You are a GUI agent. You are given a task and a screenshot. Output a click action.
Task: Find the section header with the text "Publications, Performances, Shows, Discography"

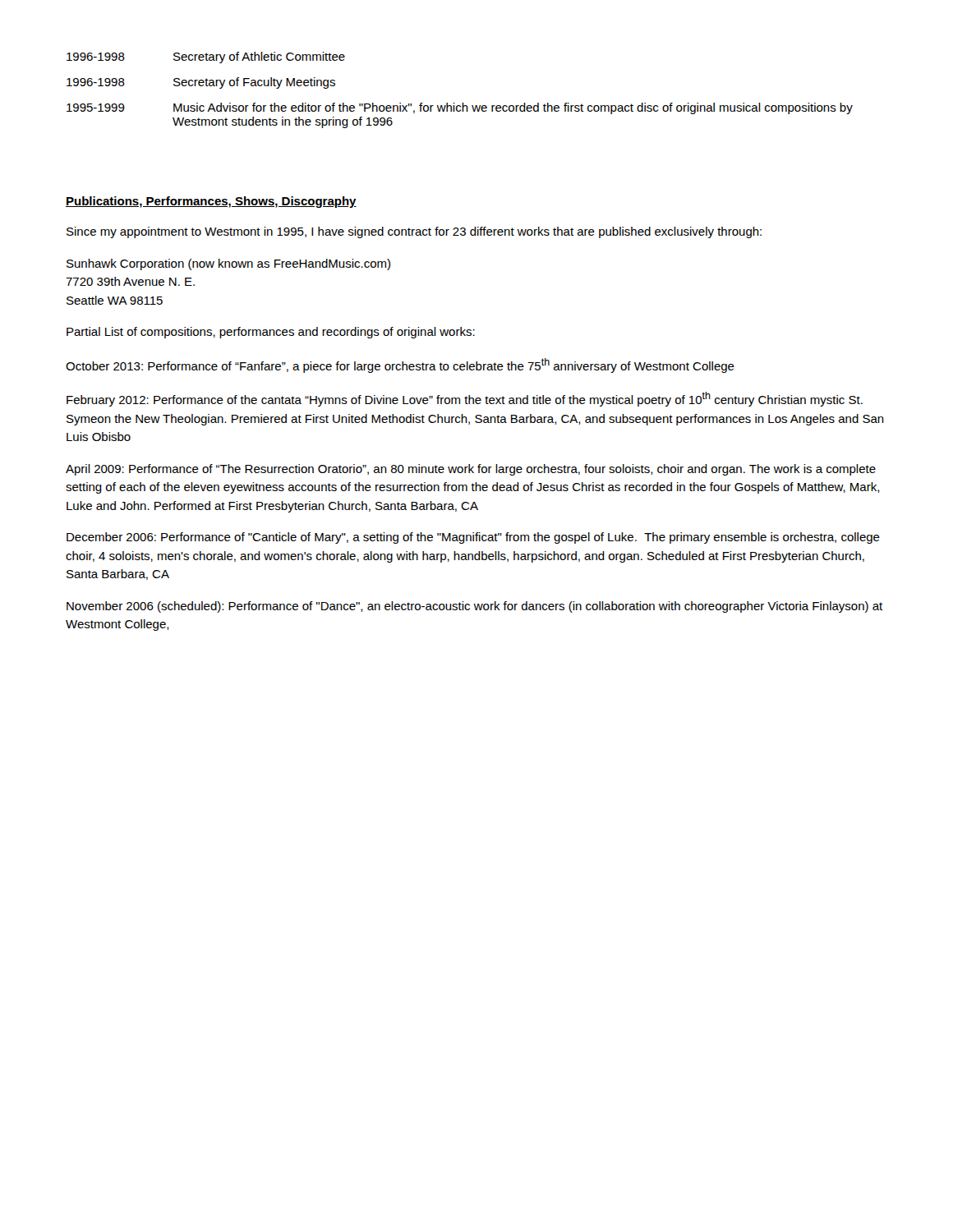pyautogui.click(x=211, y=201)
